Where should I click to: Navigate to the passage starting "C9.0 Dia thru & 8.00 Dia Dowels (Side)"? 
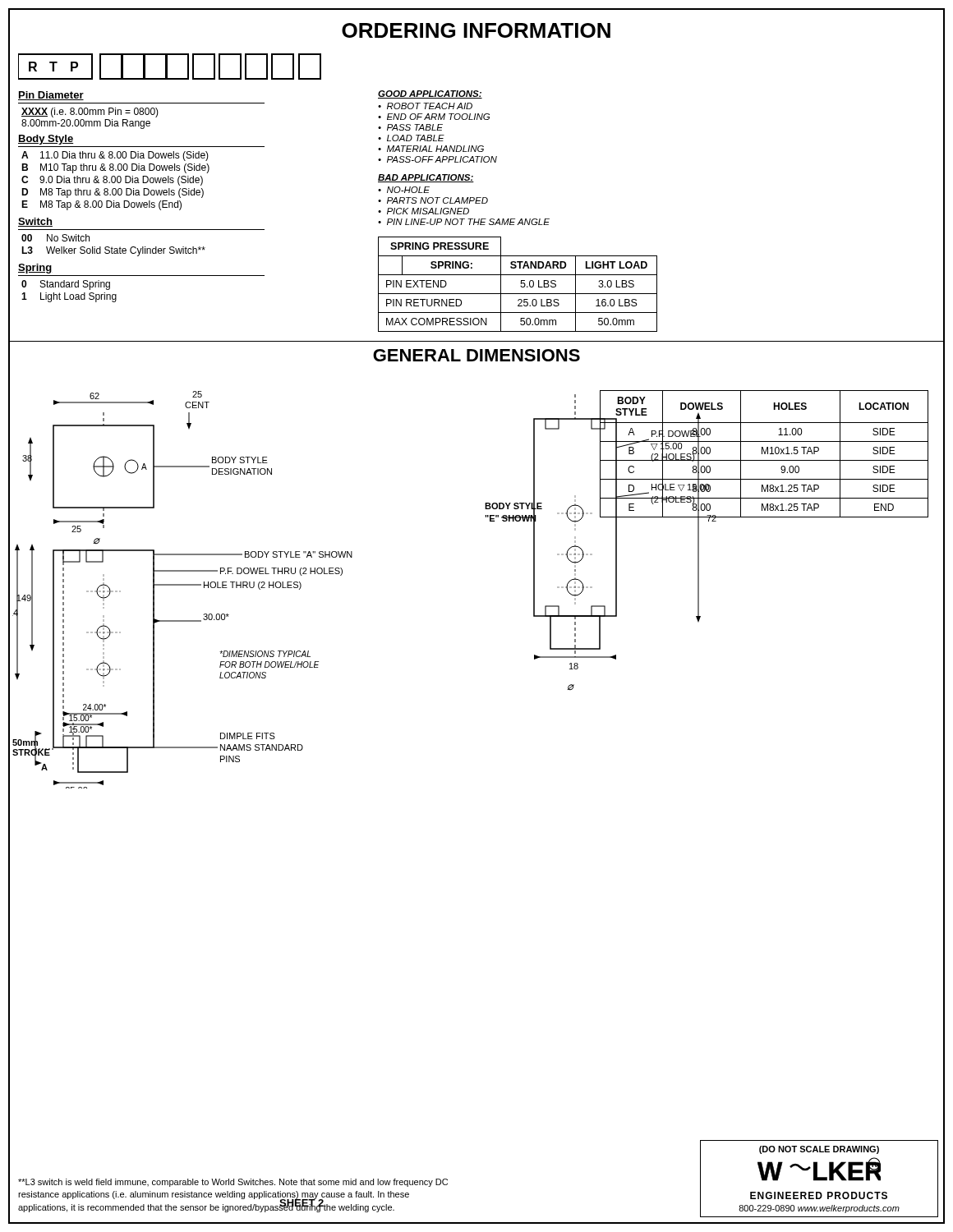point(112,180)
